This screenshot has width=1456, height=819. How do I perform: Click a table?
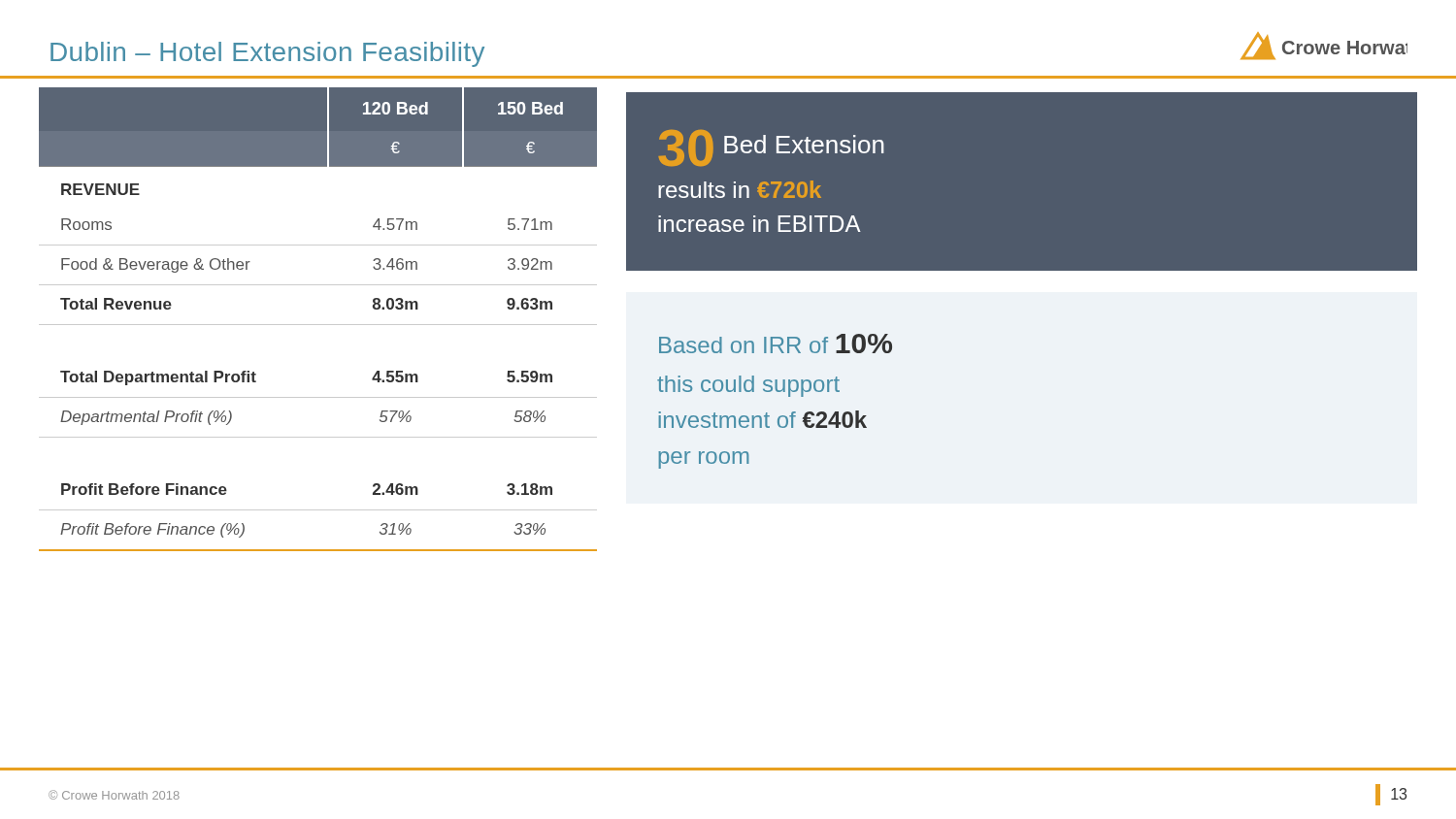point(318,426)
